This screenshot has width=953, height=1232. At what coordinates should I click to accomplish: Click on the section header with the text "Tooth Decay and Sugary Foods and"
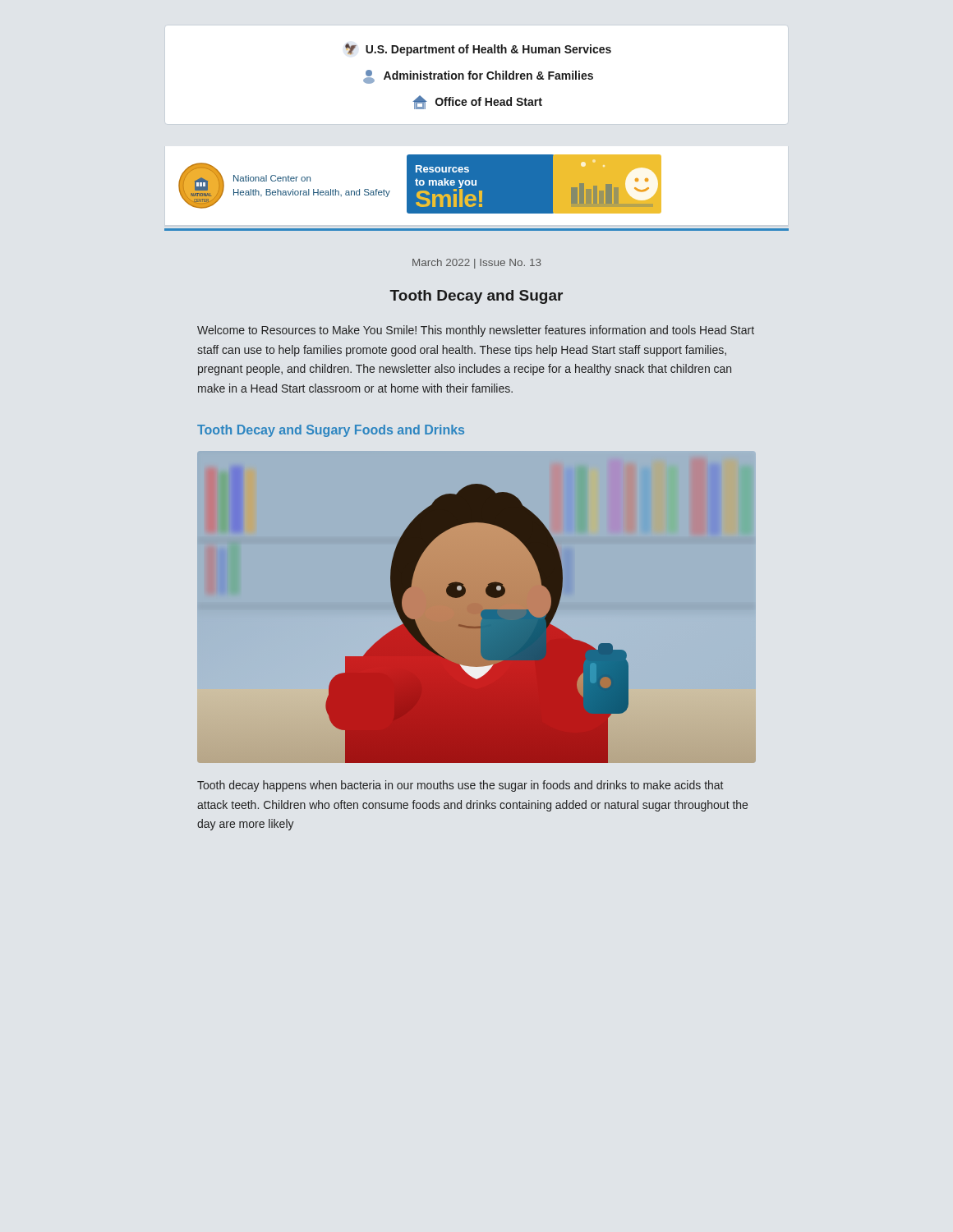pyautogui.click(x=331, y=430)
